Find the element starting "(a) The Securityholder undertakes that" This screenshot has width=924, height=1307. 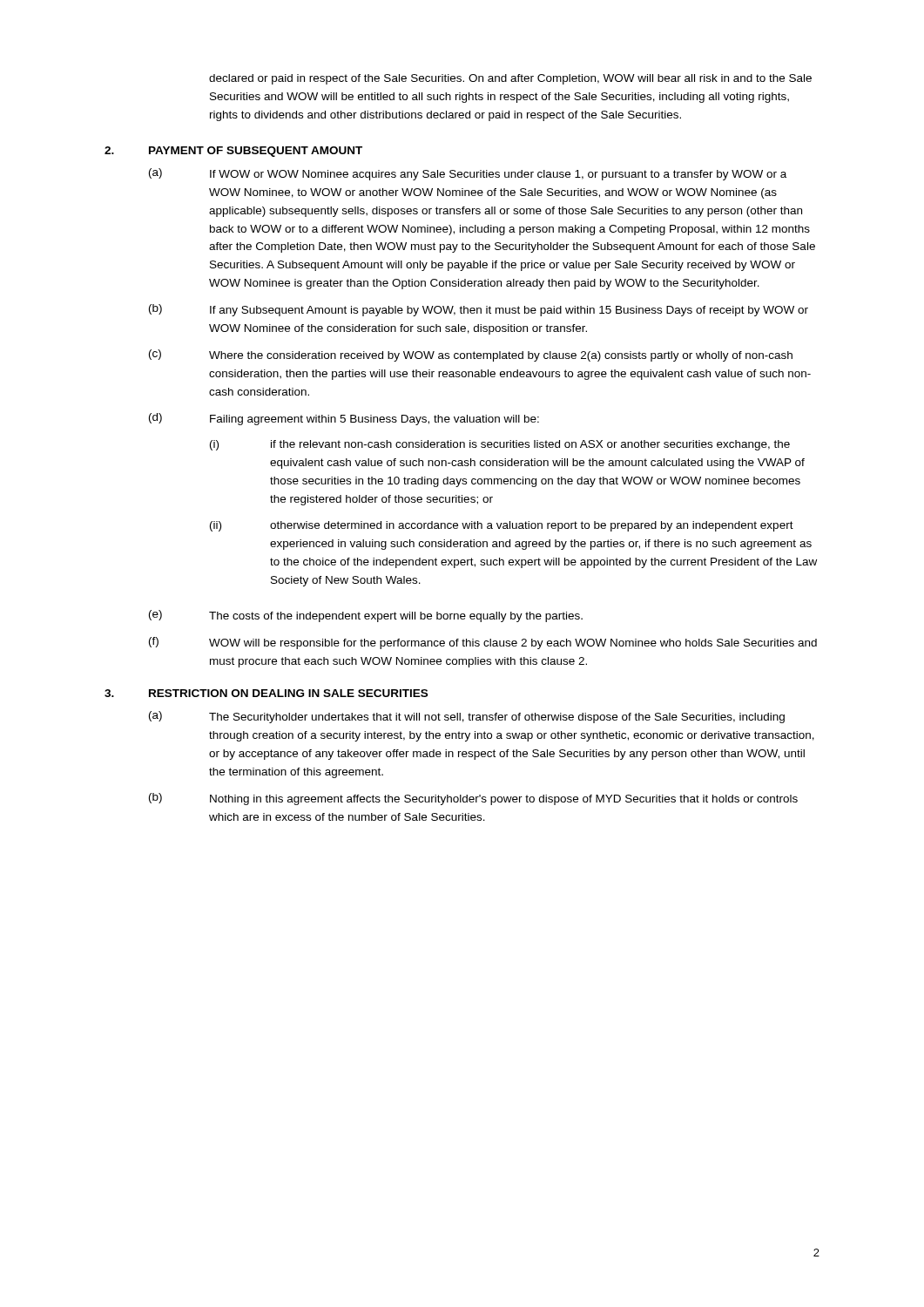coord(484,745)
